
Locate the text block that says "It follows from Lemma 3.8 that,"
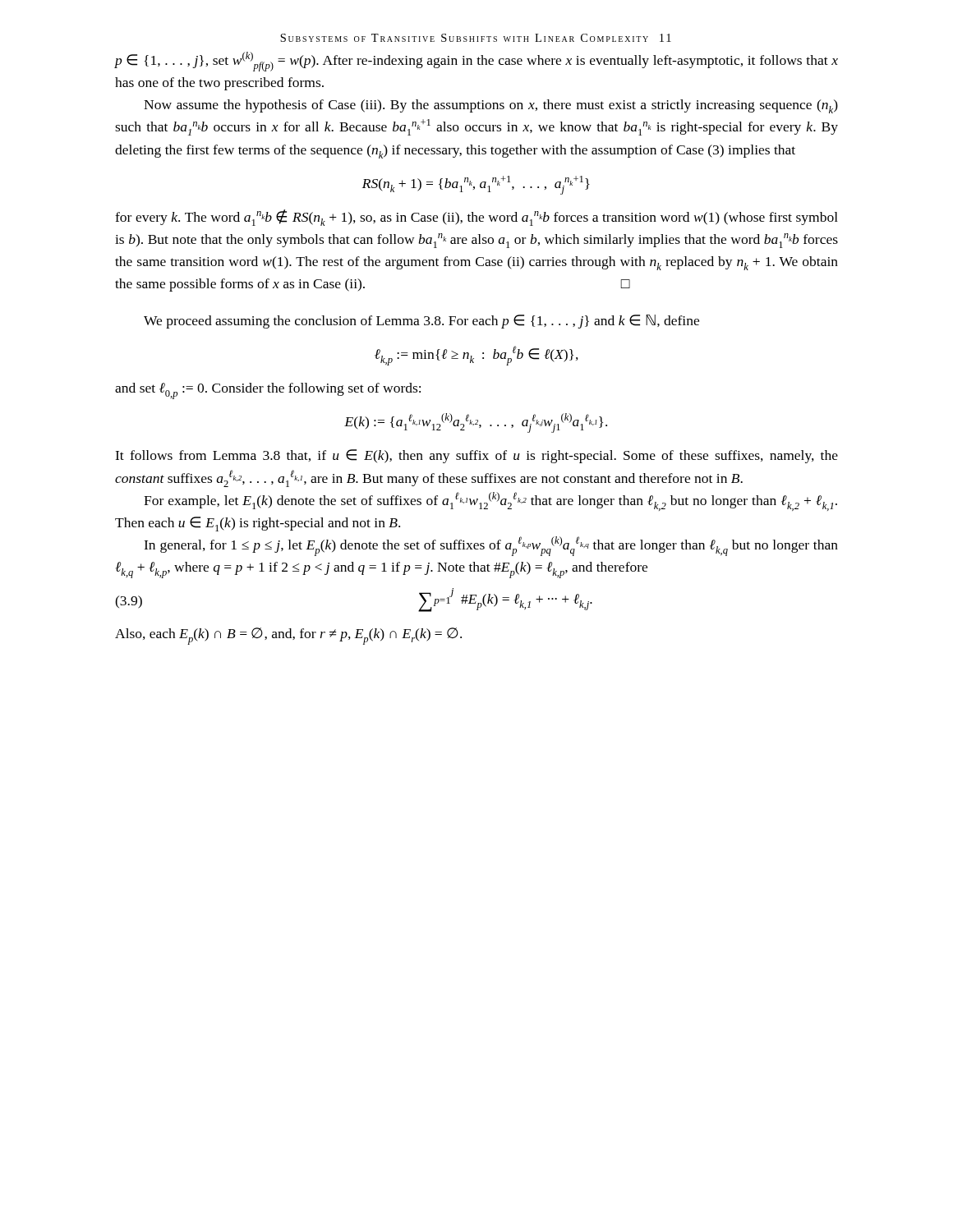coord(476,467)
